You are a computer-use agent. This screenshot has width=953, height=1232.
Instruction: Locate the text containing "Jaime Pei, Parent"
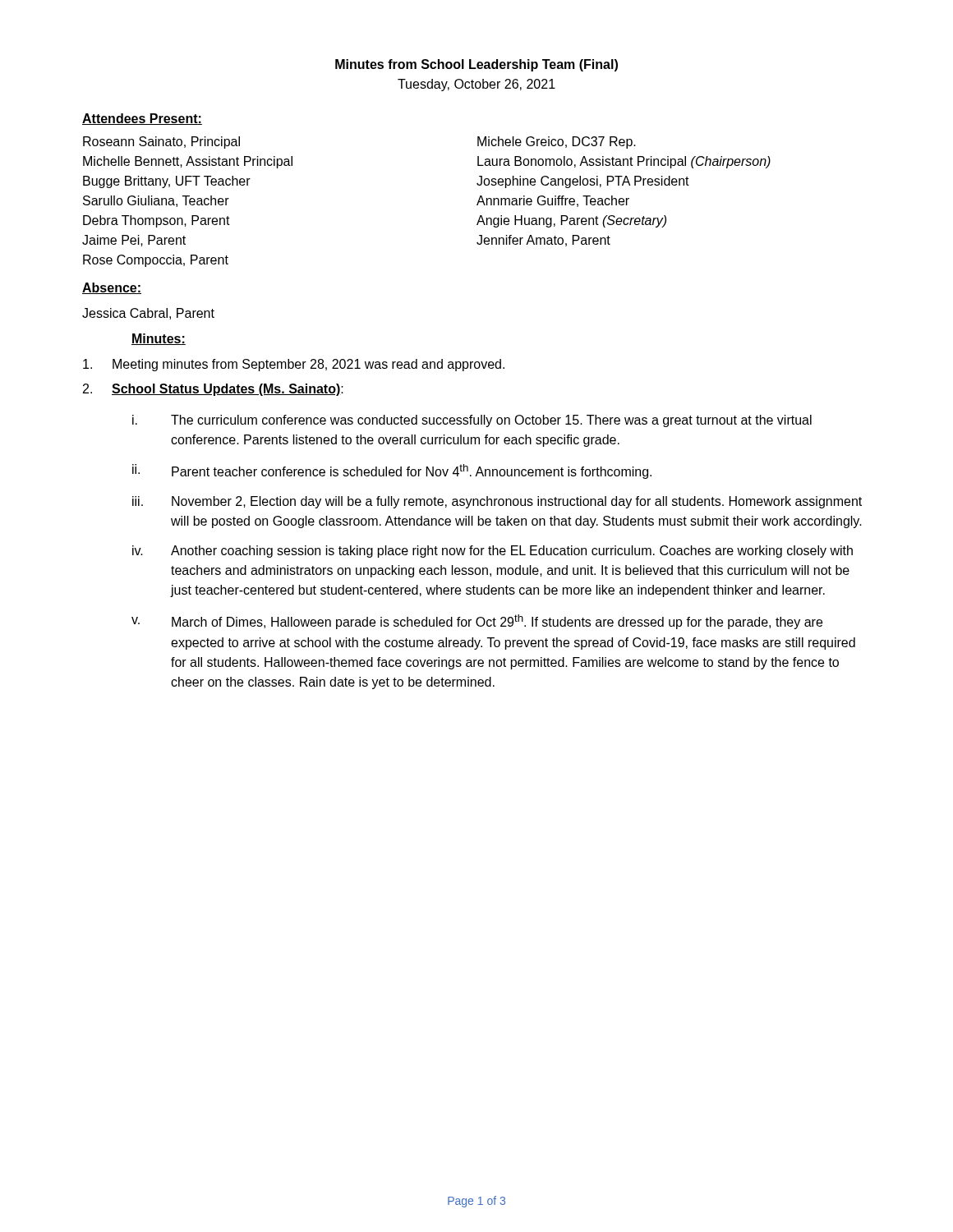(x=134, y=240)
